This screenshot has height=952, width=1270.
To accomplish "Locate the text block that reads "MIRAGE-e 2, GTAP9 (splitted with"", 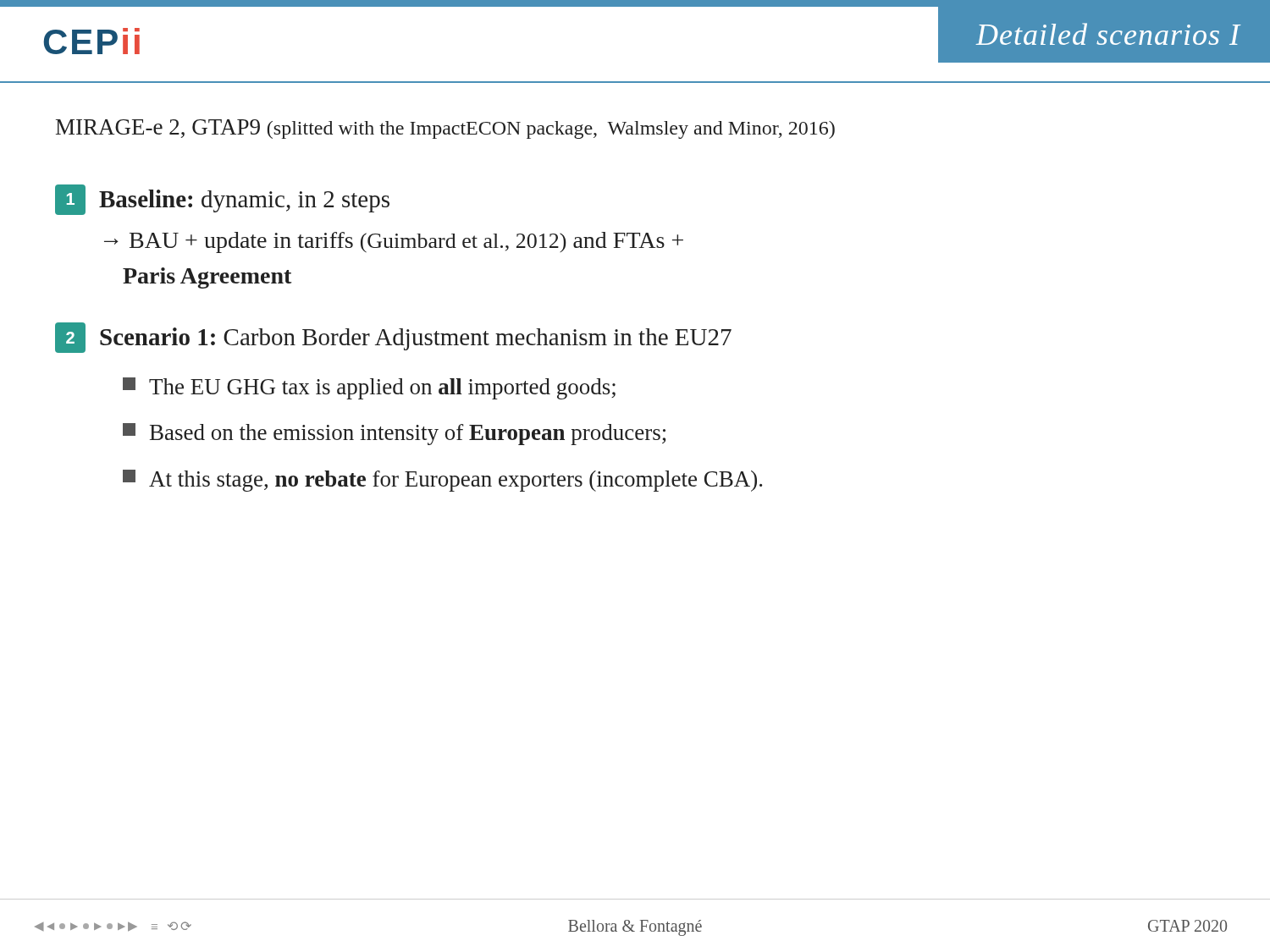I will (445, 127).
